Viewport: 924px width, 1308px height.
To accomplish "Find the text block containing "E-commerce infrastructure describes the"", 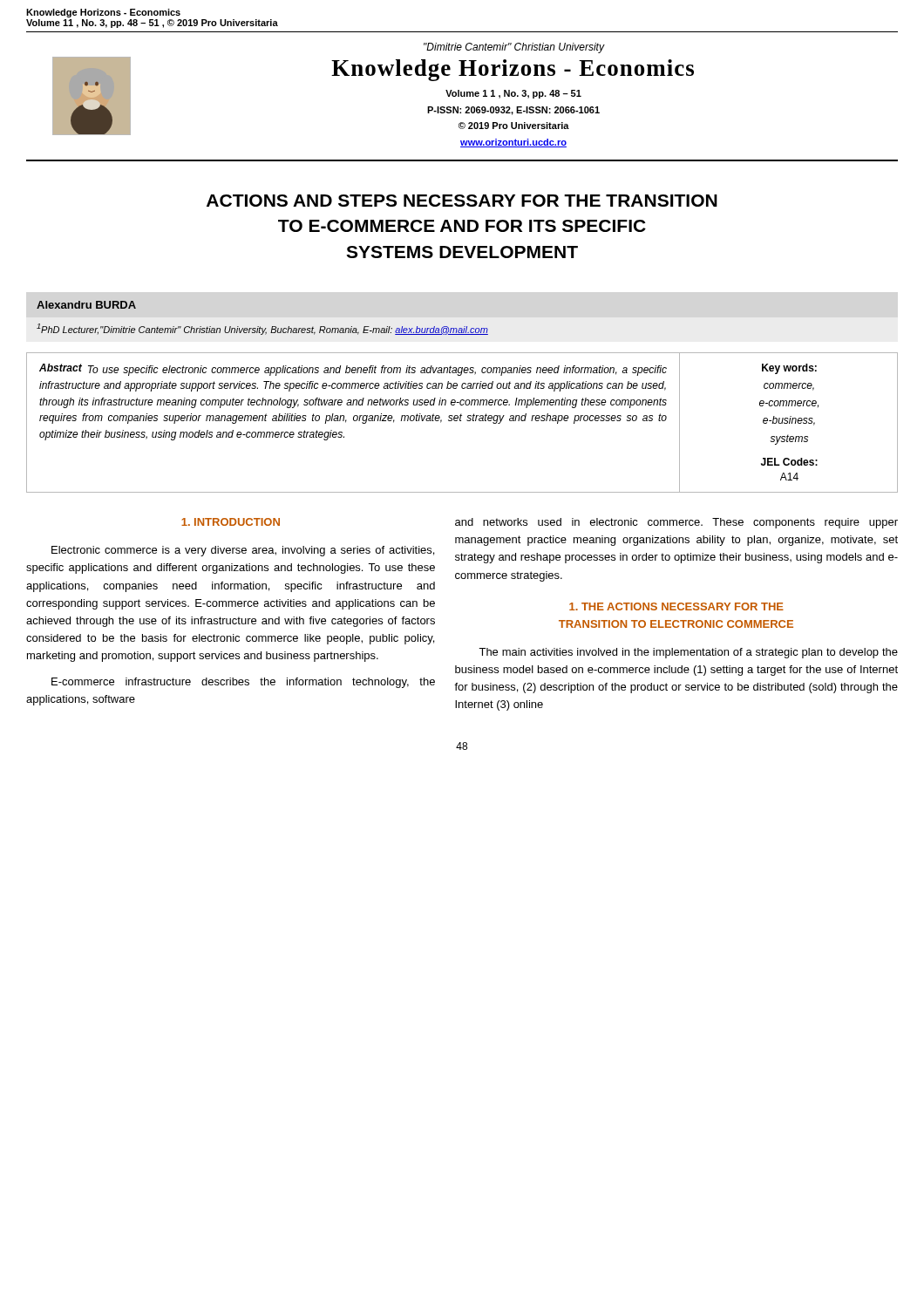I will click(231, 690).
